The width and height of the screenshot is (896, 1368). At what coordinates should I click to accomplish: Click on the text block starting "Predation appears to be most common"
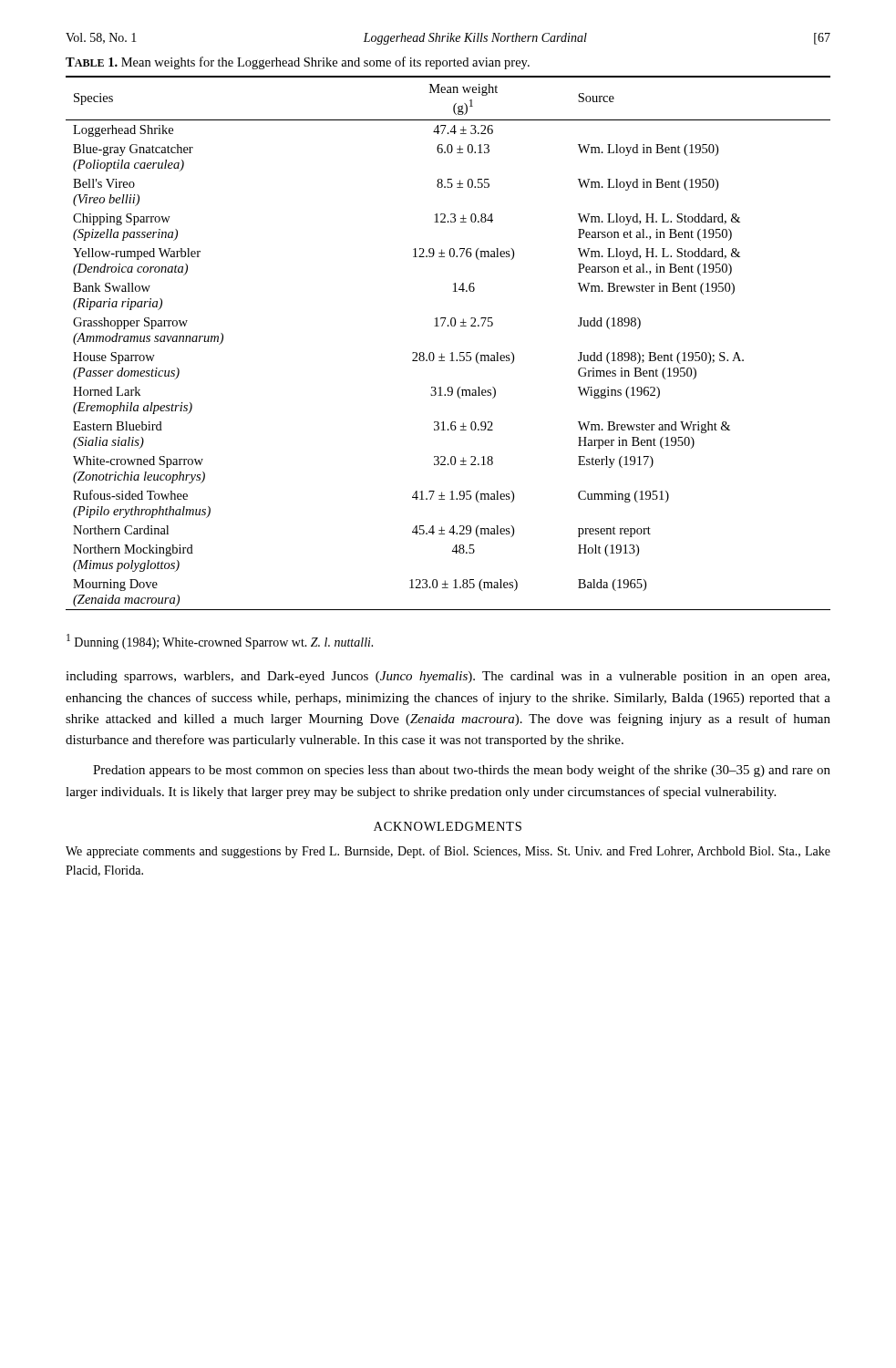point(448,781)
